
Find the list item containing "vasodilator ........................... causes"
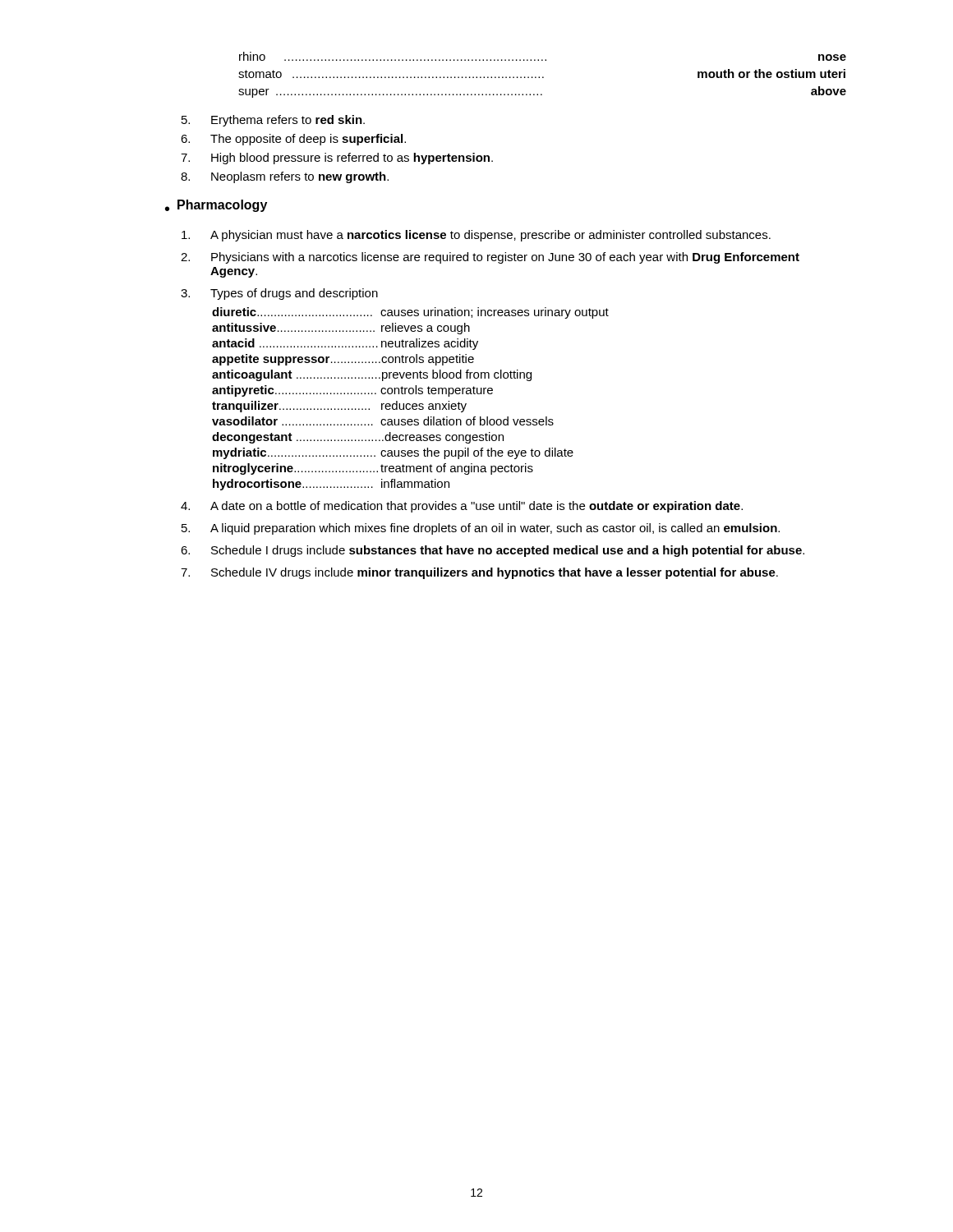pos(383,421)
